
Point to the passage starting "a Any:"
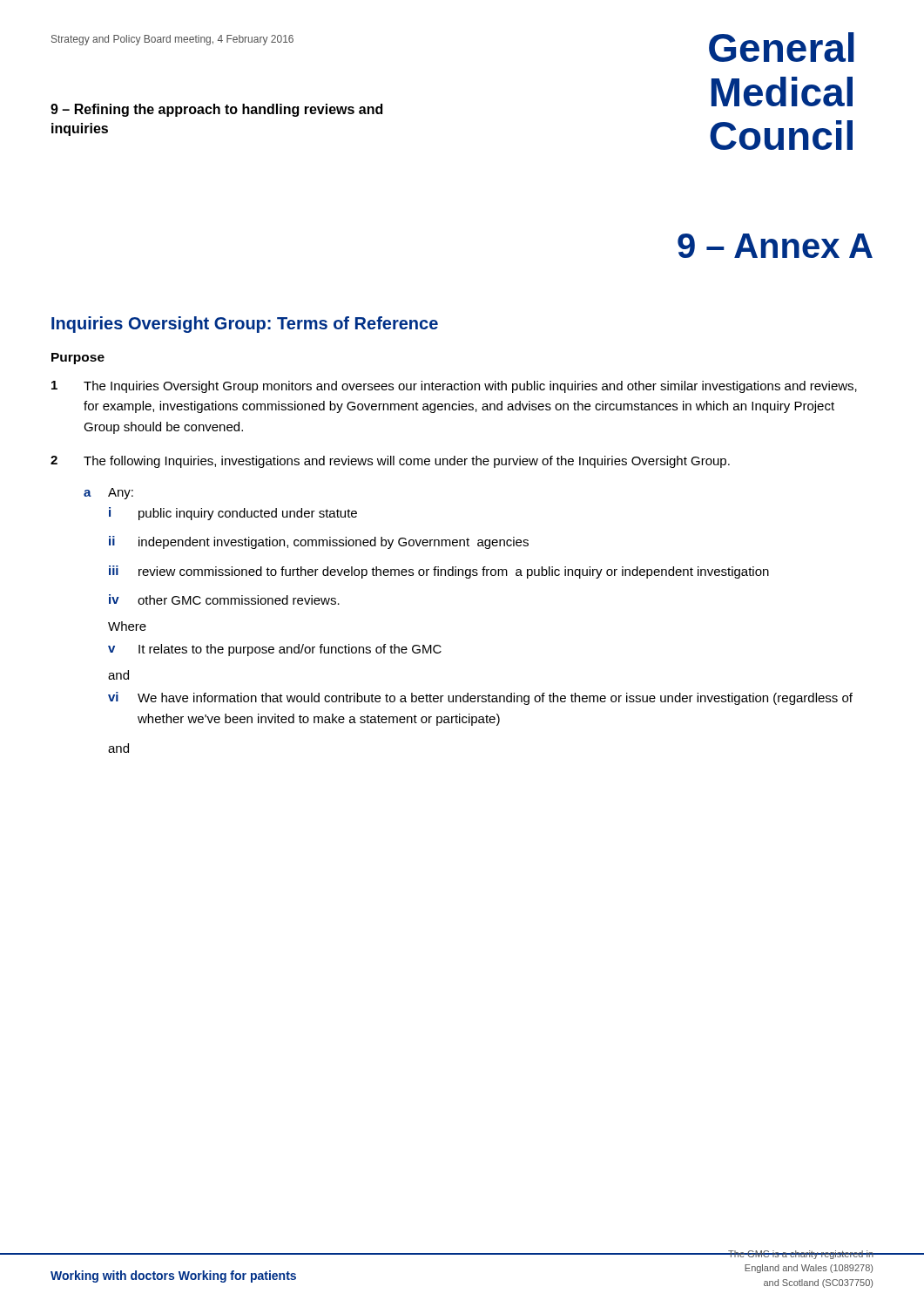pos(109,492)
